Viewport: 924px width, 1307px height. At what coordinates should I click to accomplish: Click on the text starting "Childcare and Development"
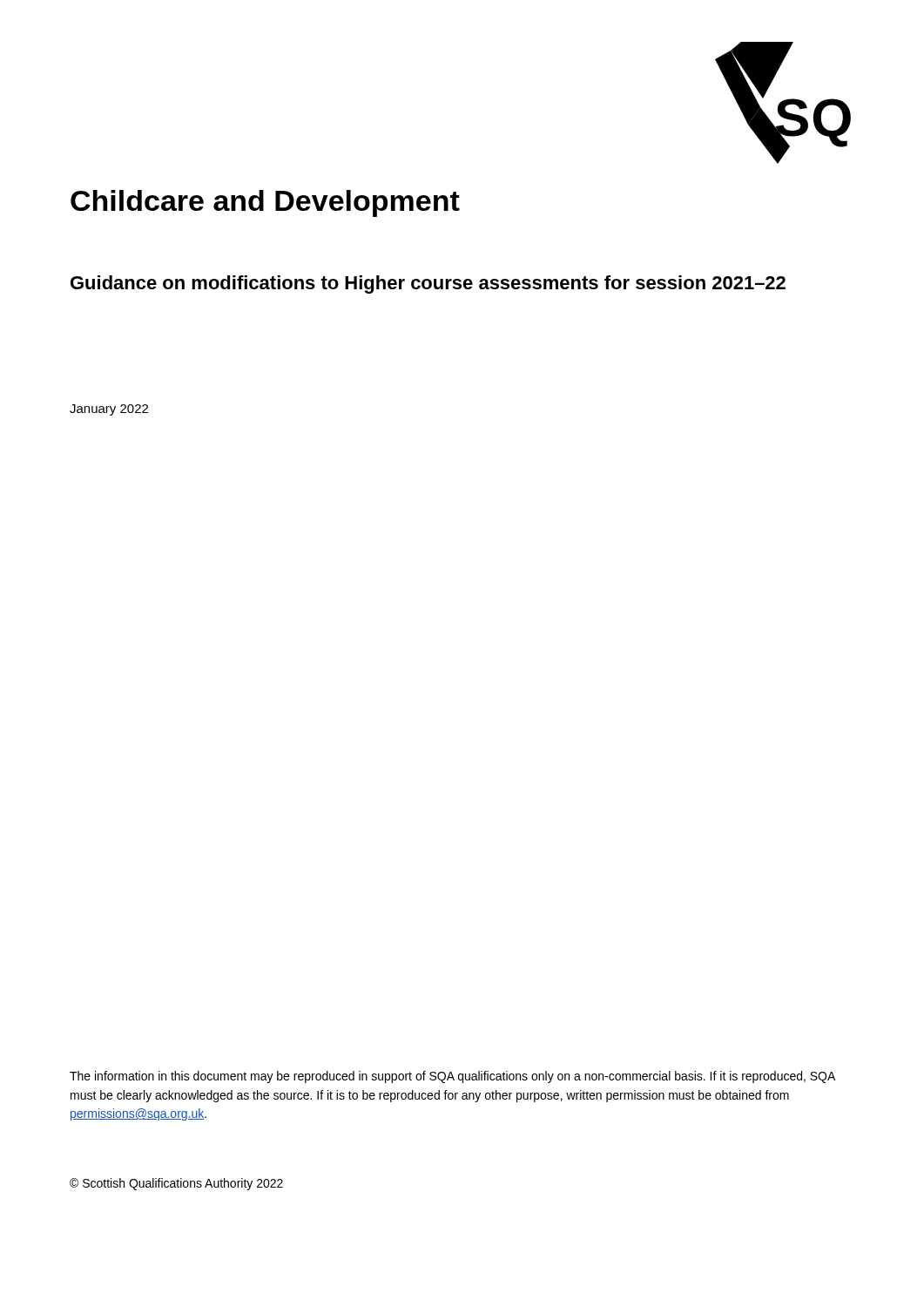[462, 201]
